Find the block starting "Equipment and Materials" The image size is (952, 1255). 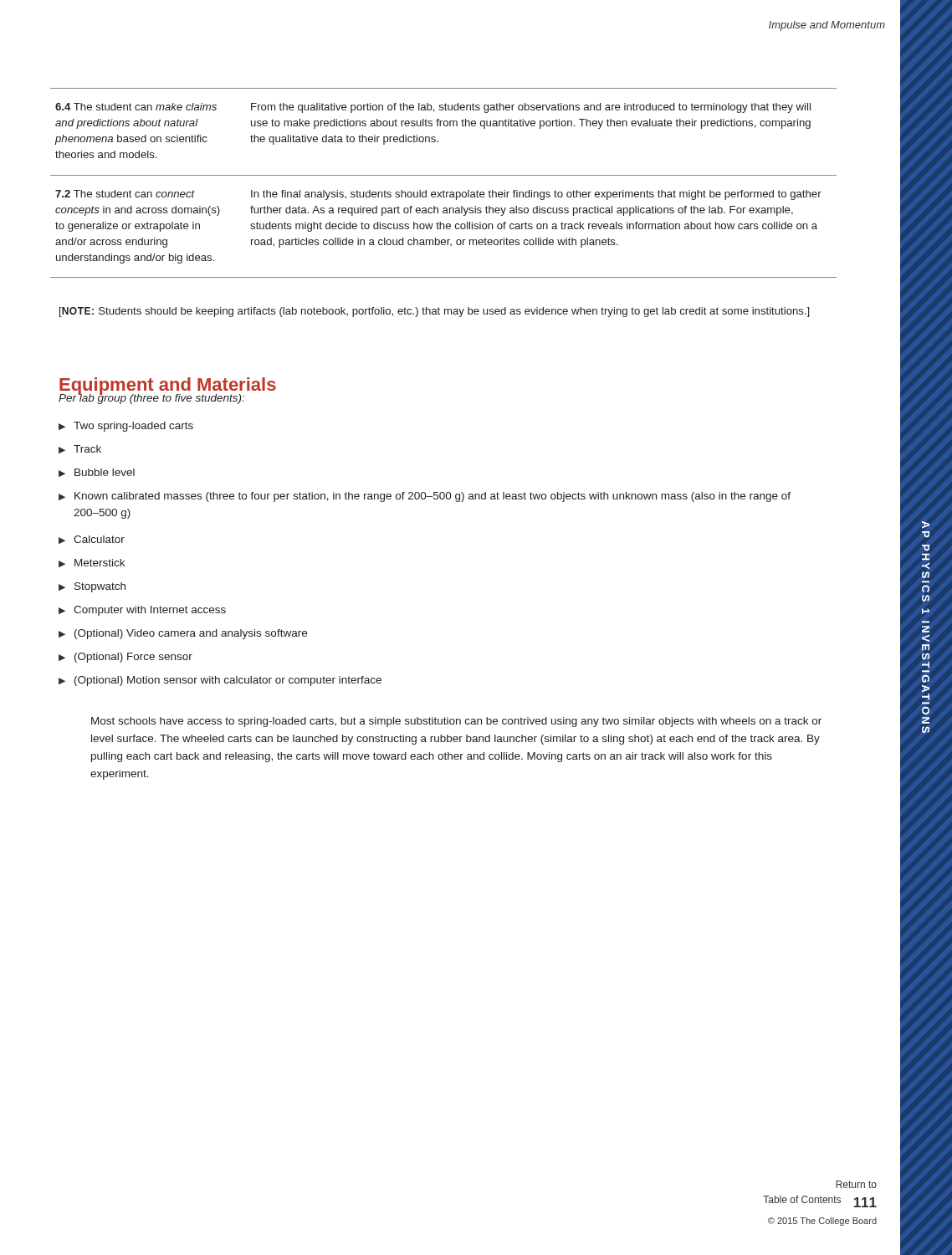[x=167, y=384]
